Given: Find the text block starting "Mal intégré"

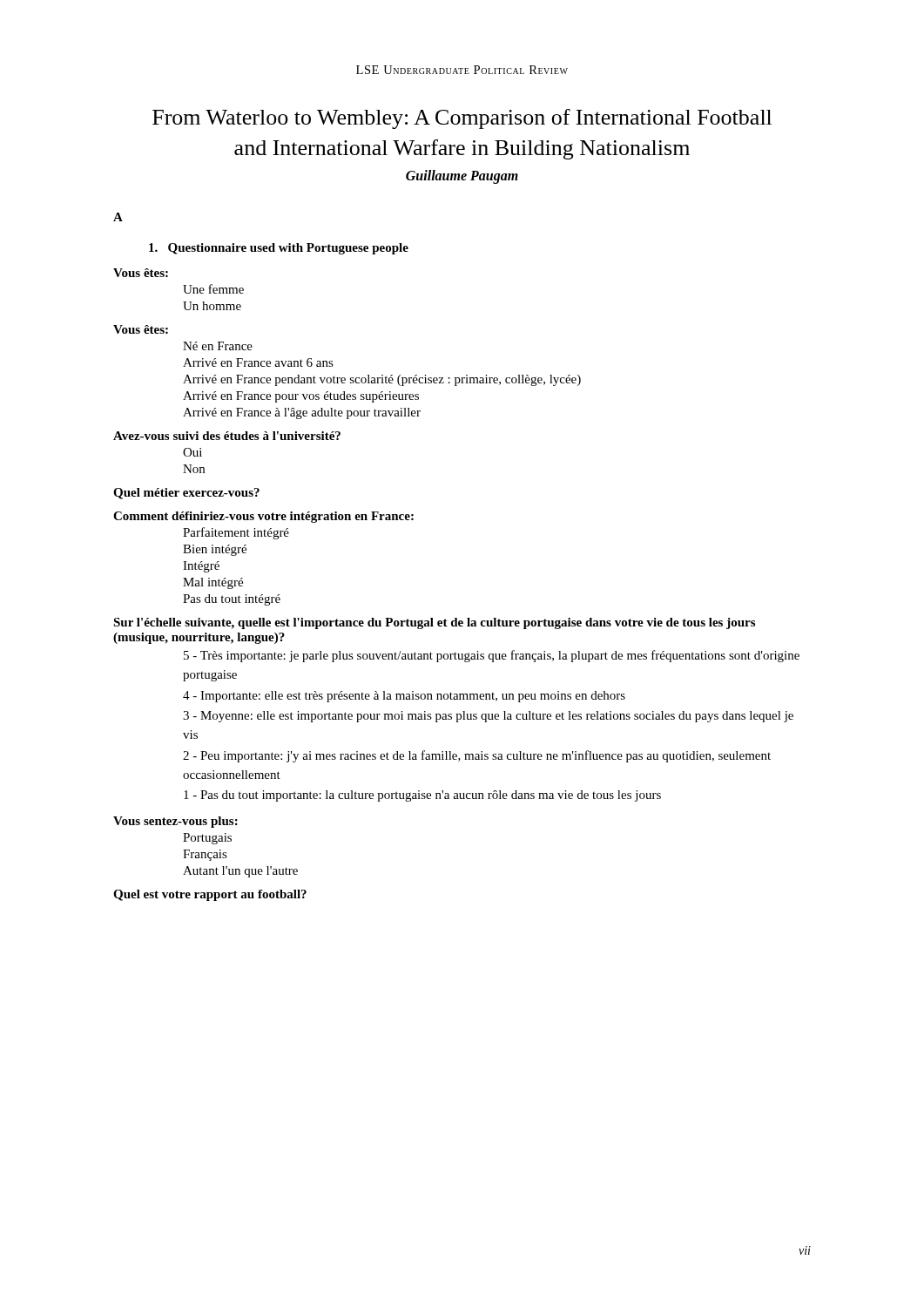Looking at the screenshot, I should [213, 582].
